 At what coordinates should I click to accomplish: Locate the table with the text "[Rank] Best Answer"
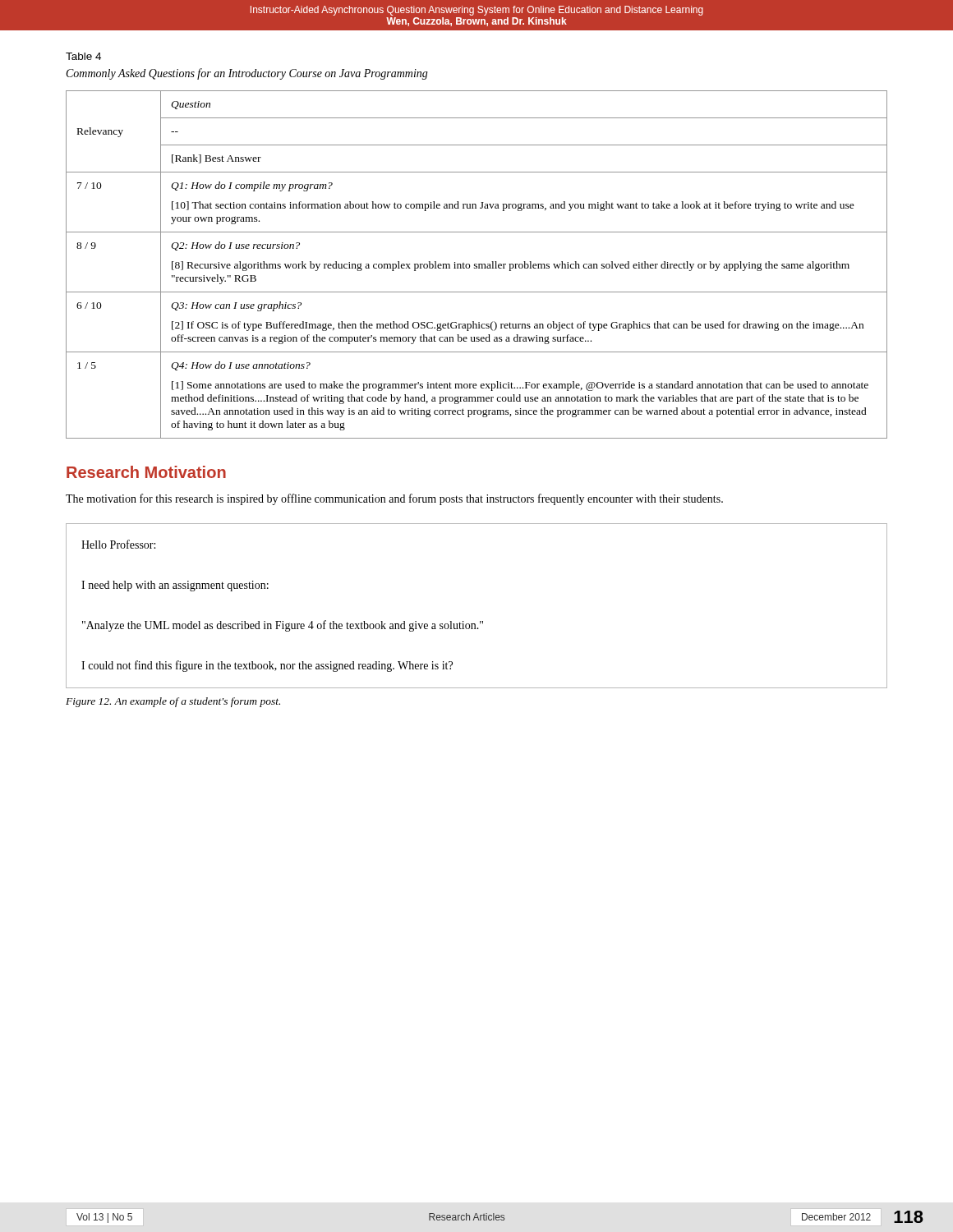pos(476,264)
